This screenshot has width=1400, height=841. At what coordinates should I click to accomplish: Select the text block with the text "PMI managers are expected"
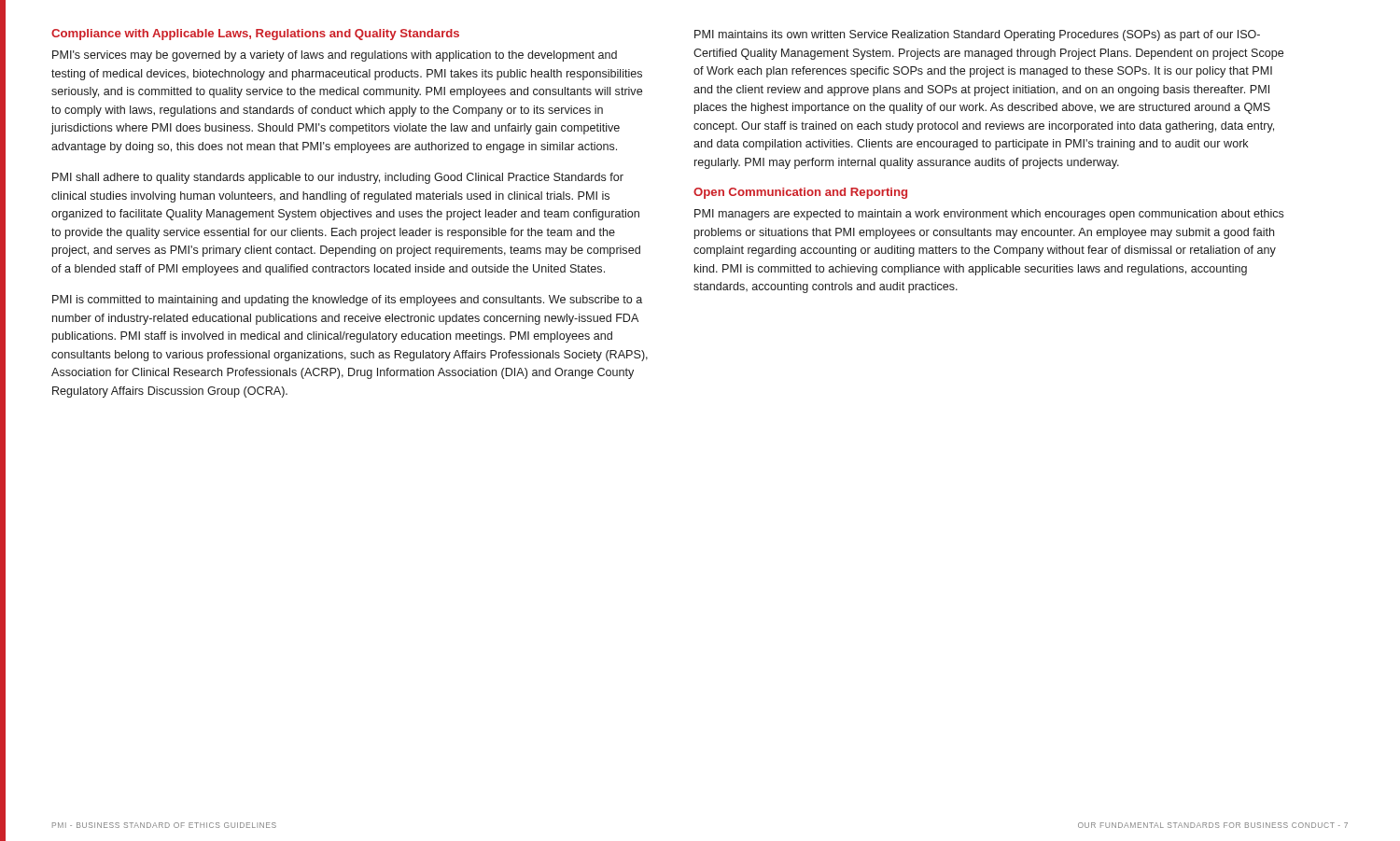click(x=989, y=250)
